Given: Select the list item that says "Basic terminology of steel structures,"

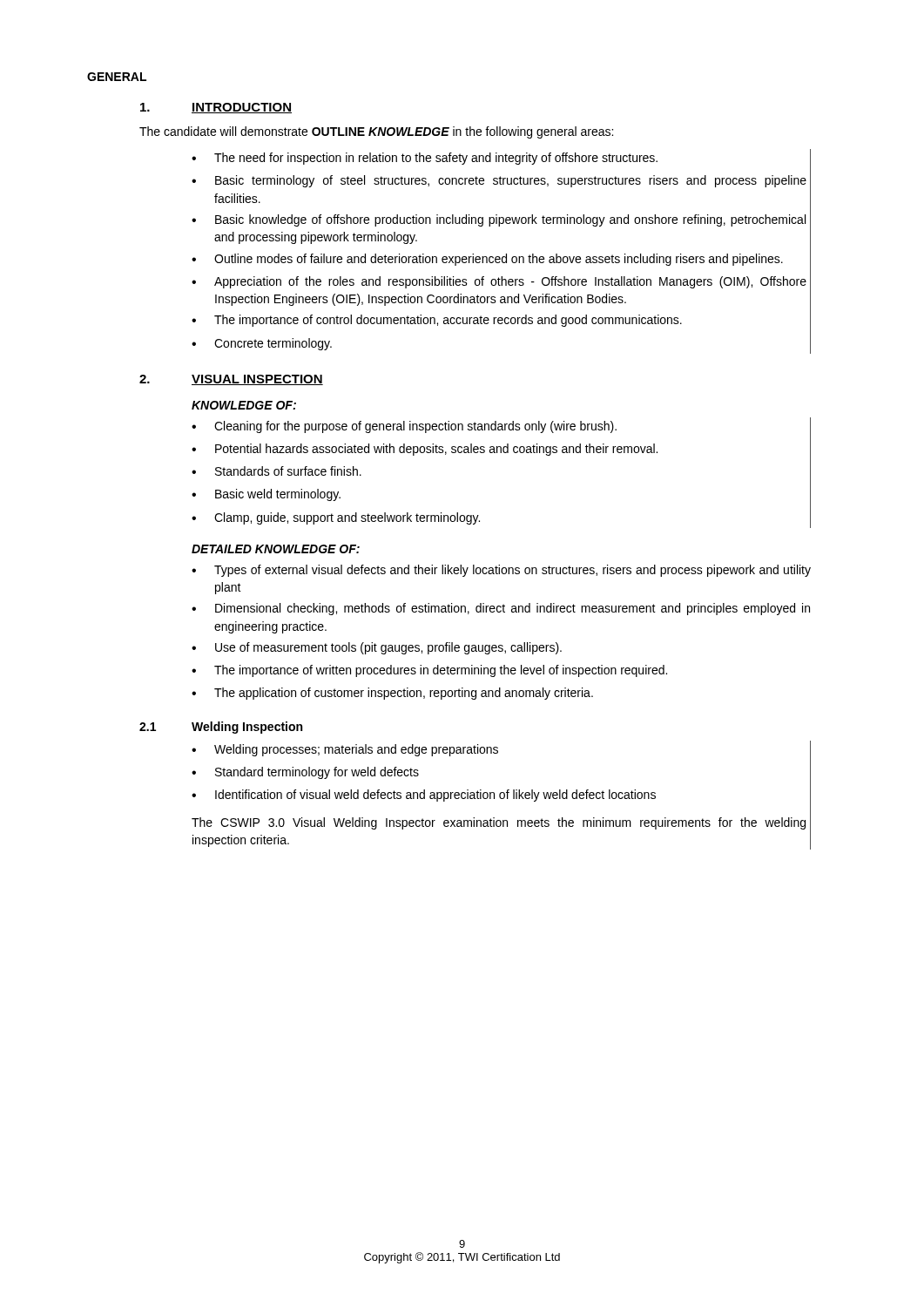Looking at the screenshot, I should (x=510, y=190).
